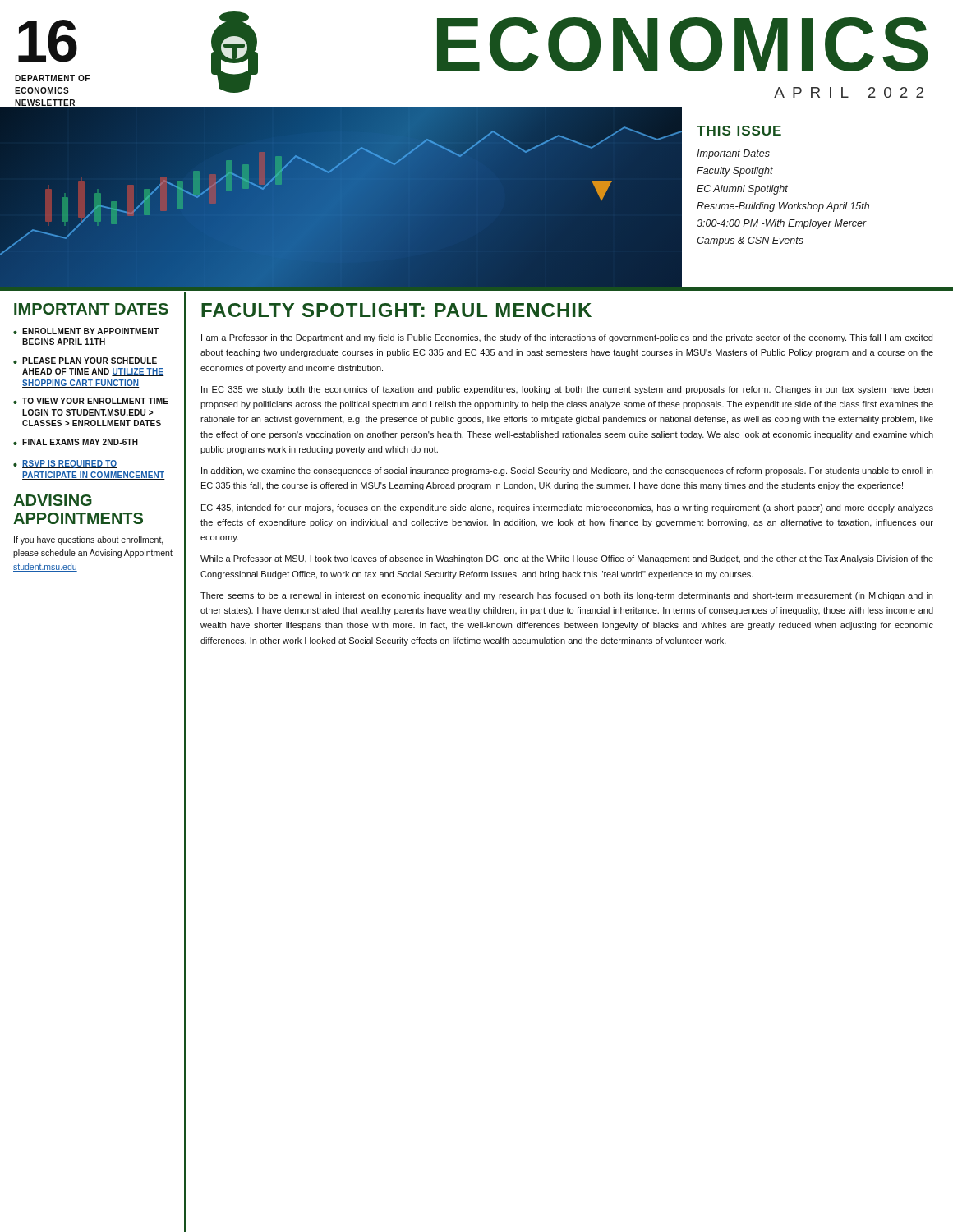The height and width of the screenshot is (1232, 953).
Task: Click on the block starting "ADVISING APPOINTMENTS"
Action: (78, 510)
